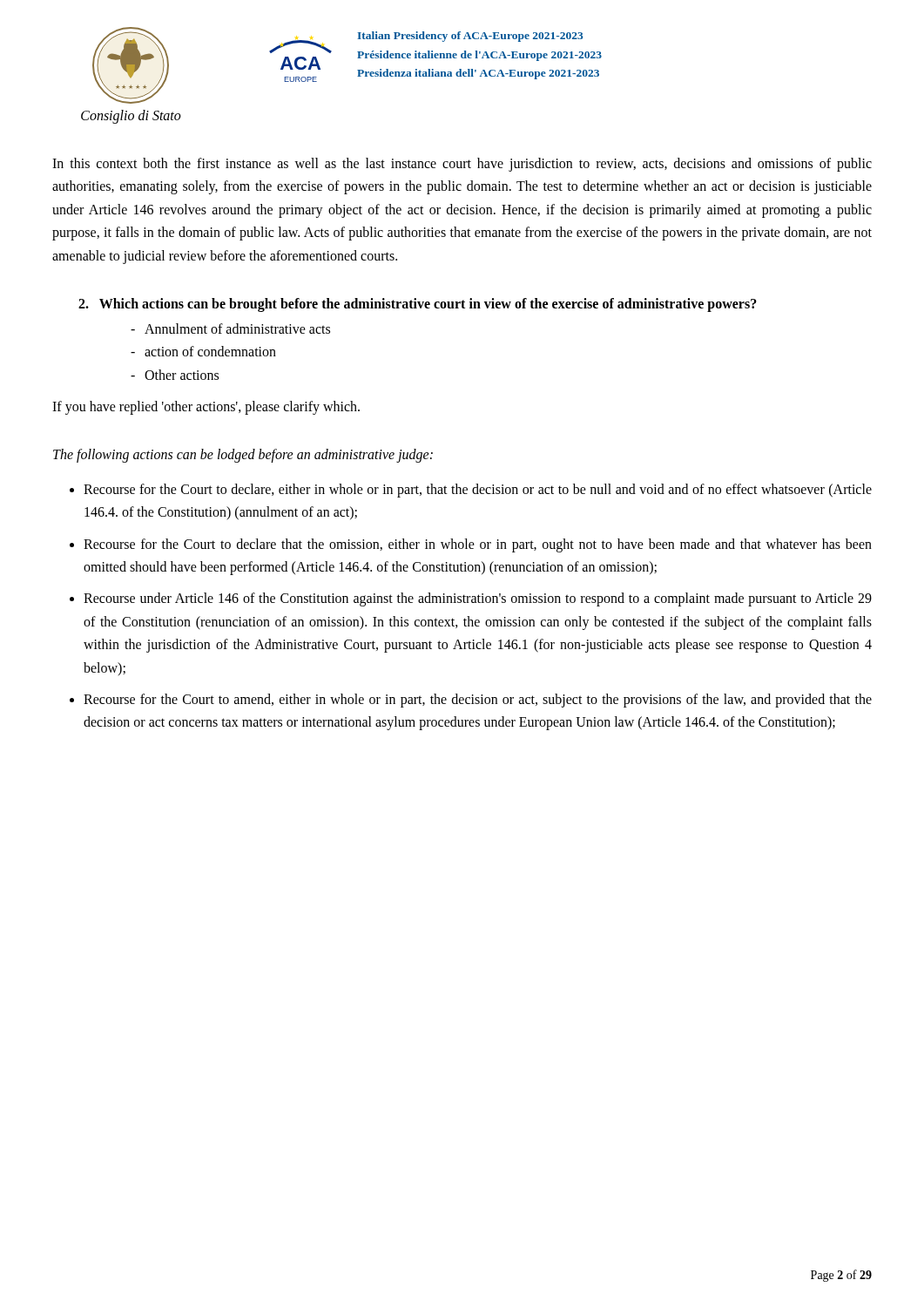Find the block on this page that starts "Italian Presidency of ACA-Europe"
Image resolution: width=924 pixels, height=1307 pixels.
[x=479, y=54]
